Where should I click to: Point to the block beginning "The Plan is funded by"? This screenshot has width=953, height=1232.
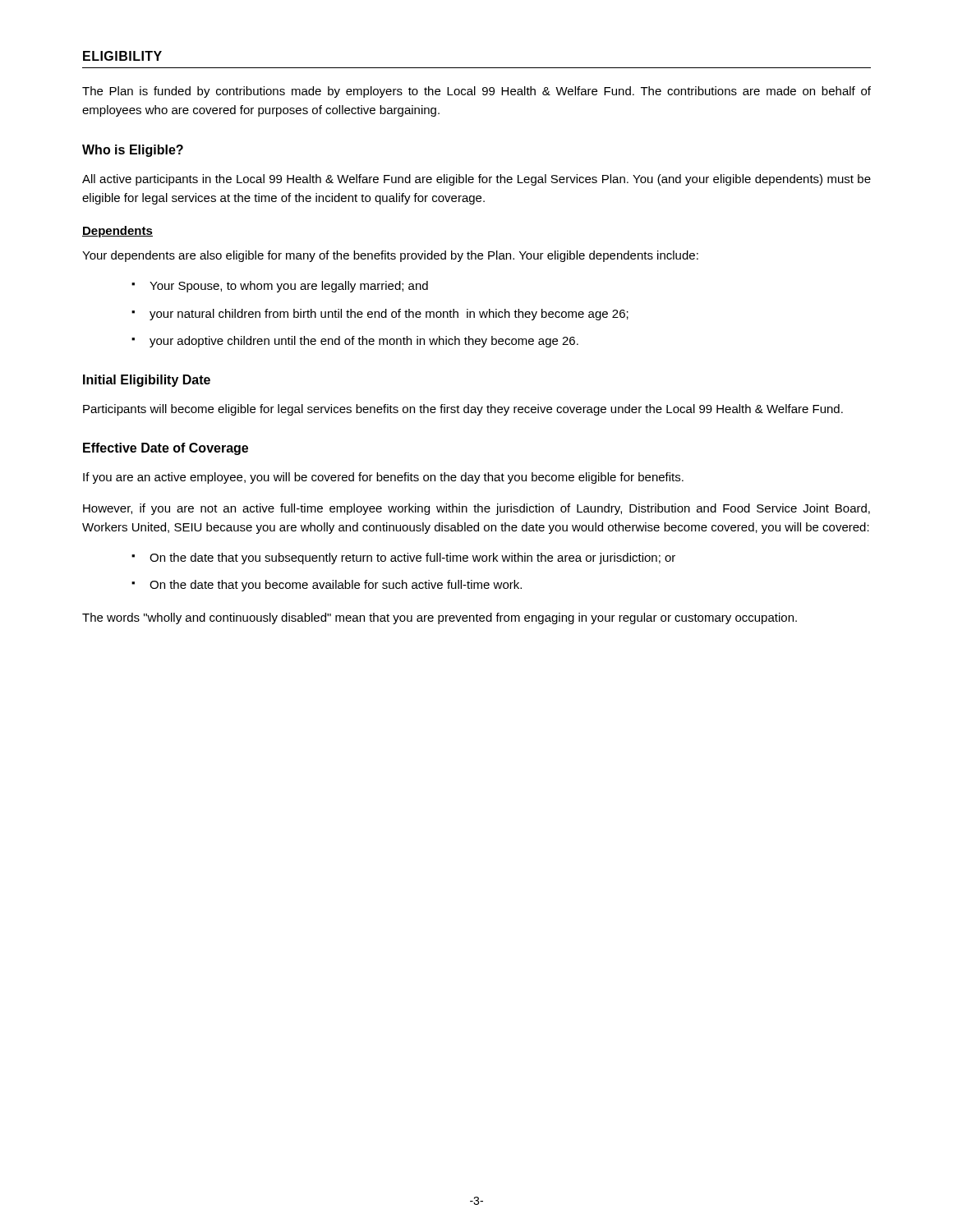(476, 100)
